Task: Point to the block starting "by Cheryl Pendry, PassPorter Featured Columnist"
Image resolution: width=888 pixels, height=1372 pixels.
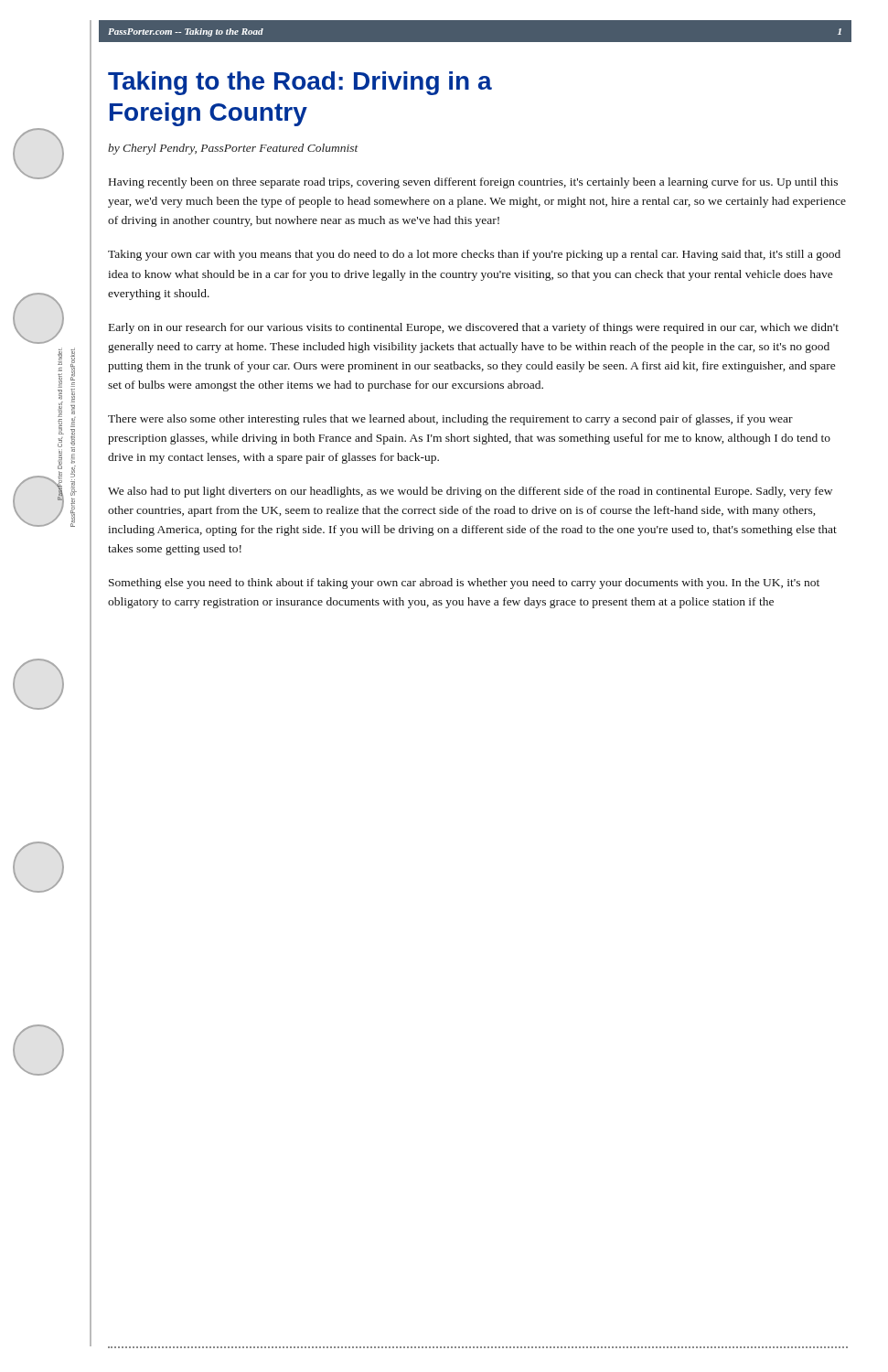Action: pos(233,148)
